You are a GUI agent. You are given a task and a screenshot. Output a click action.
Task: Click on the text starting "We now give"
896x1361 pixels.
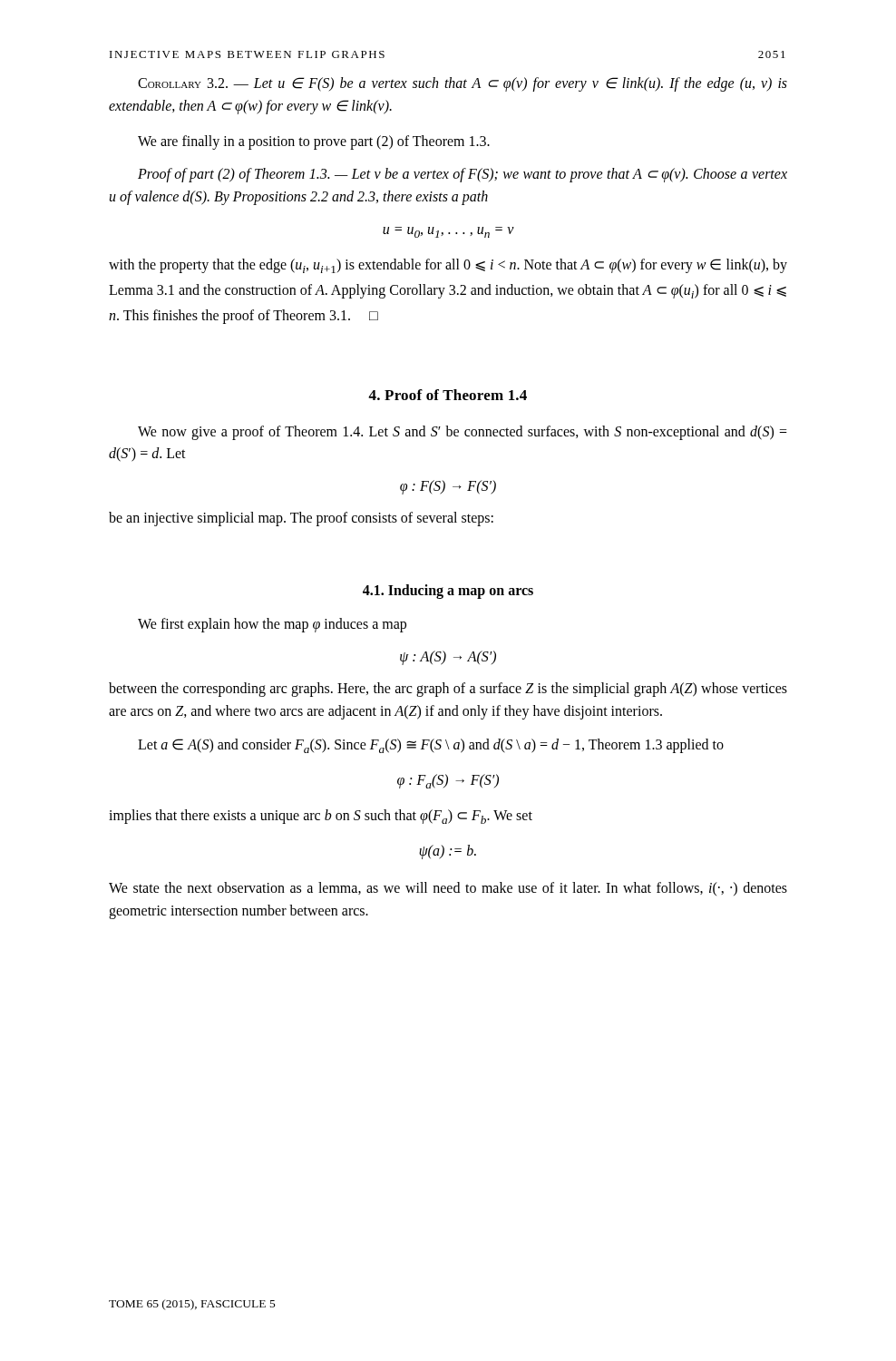[x=448, y=443]
